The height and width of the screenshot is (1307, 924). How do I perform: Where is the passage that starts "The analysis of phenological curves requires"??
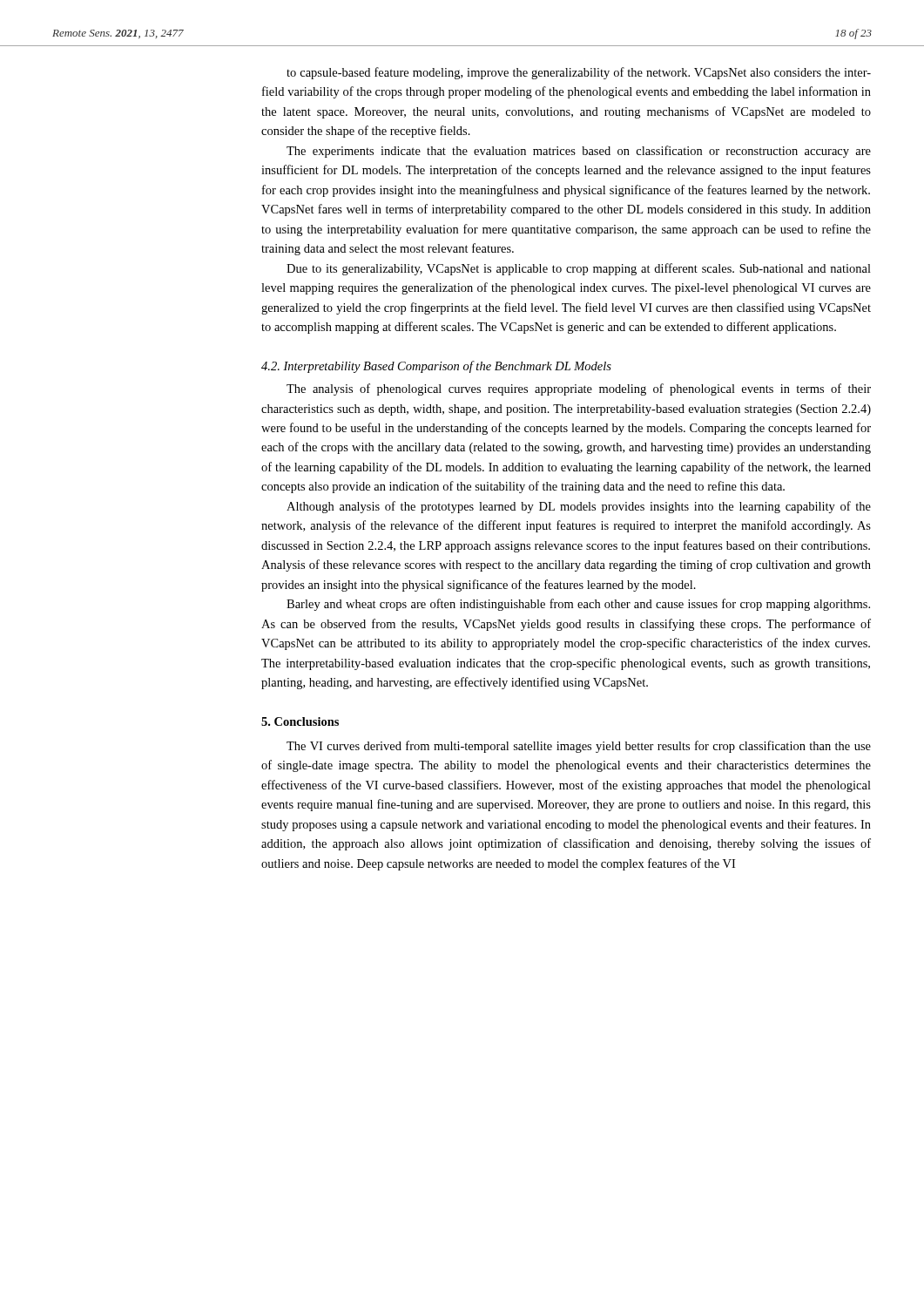pos(566,438)
